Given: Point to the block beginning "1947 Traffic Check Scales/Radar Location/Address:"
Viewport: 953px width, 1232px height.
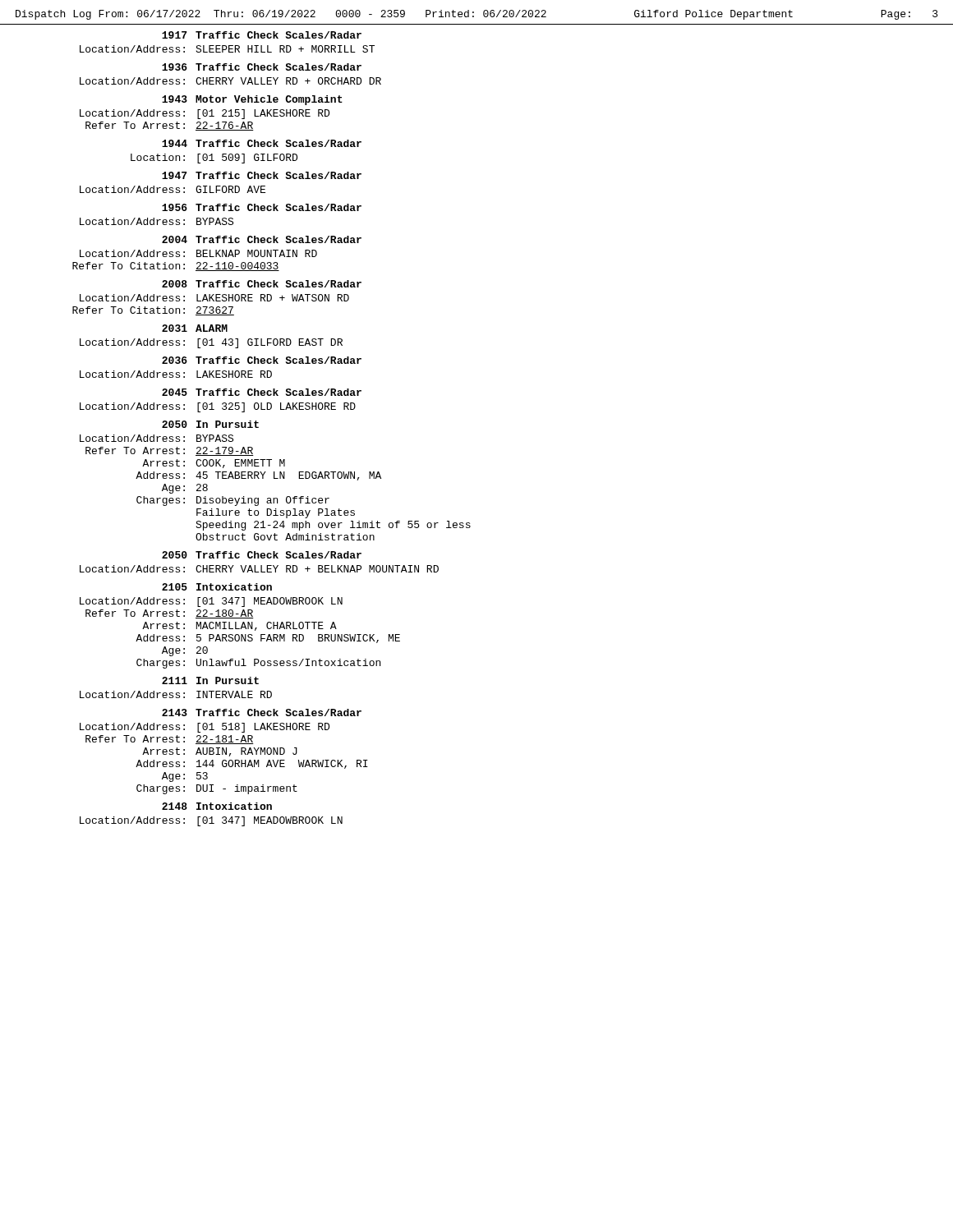Looking at the screenshot, I should point(262,175).
